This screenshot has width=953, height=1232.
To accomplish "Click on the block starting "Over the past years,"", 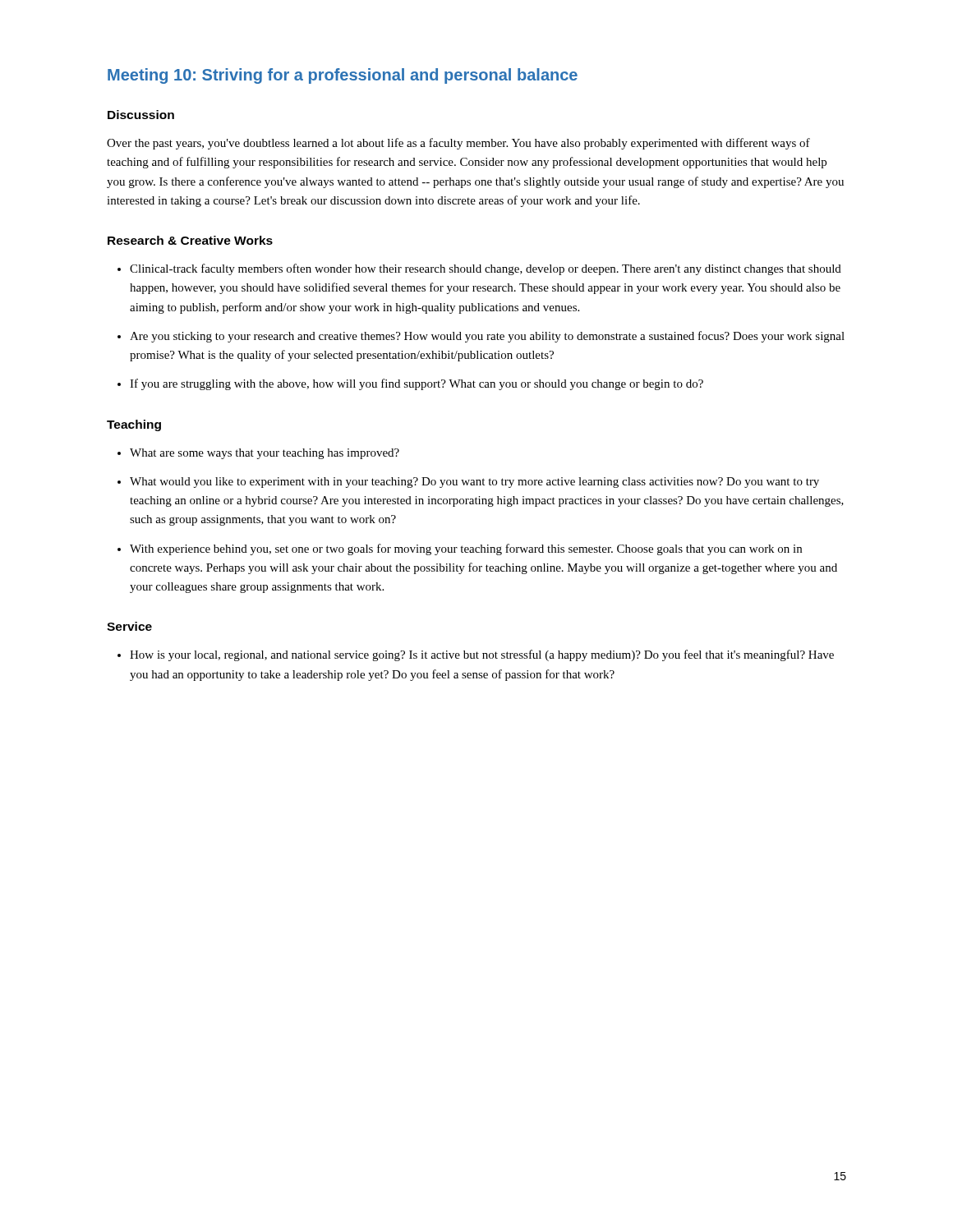I will (475, 172).
